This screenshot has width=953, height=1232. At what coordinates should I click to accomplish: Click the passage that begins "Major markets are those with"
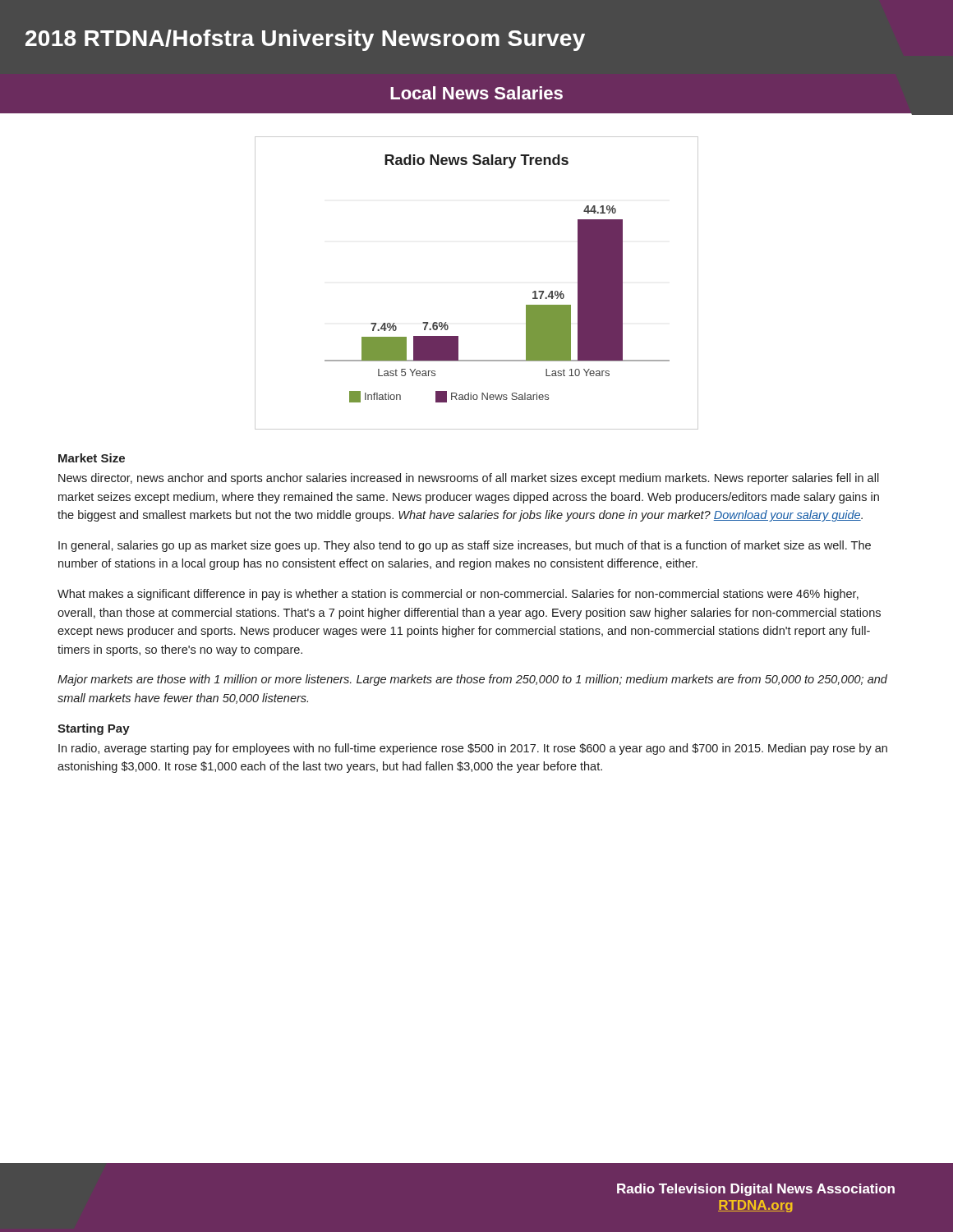tap(472, 689)
